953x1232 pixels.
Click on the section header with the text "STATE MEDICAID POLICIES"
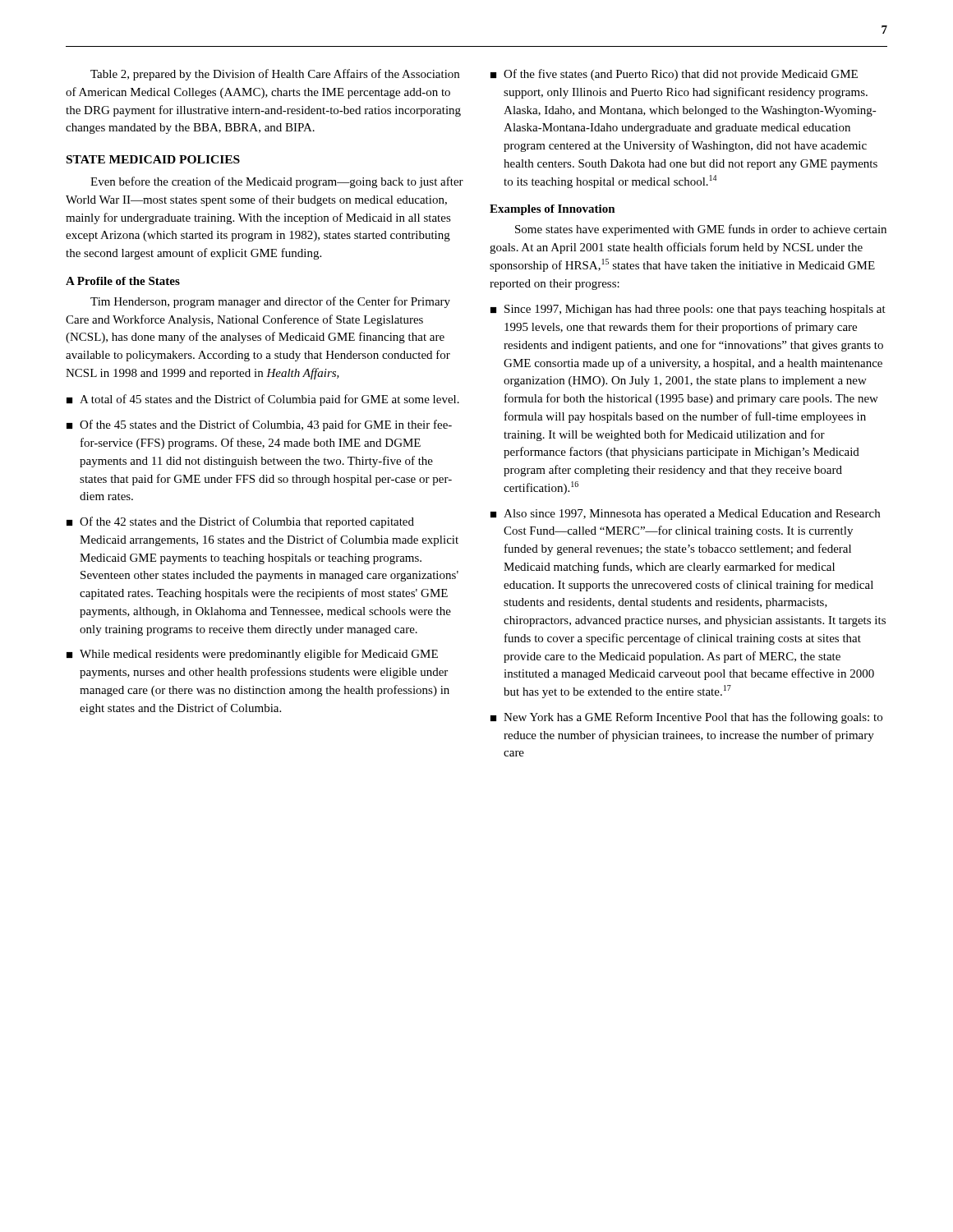(153, 159)
